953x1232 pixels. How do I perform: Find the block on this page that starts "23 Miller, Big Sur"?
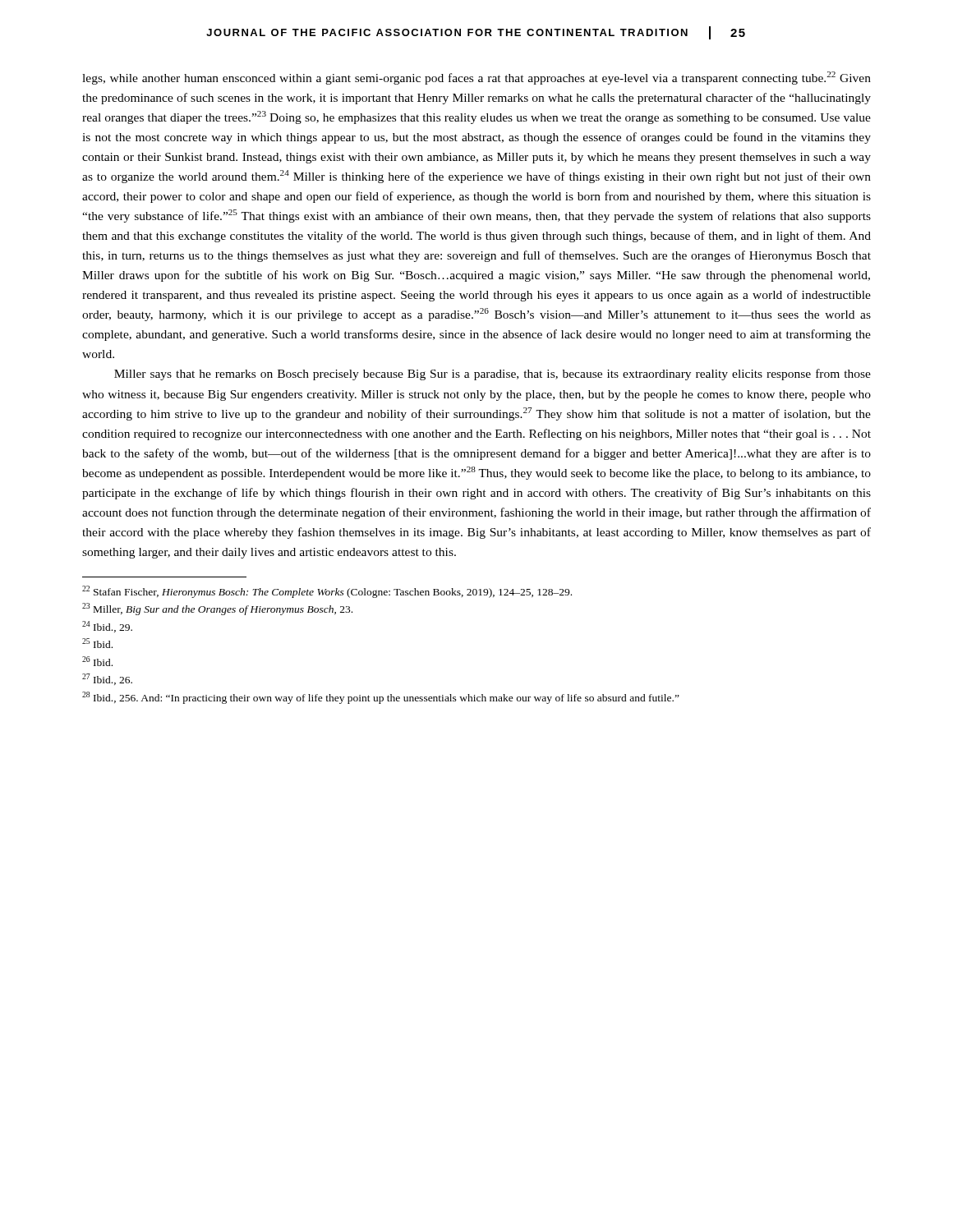point(218,608)
